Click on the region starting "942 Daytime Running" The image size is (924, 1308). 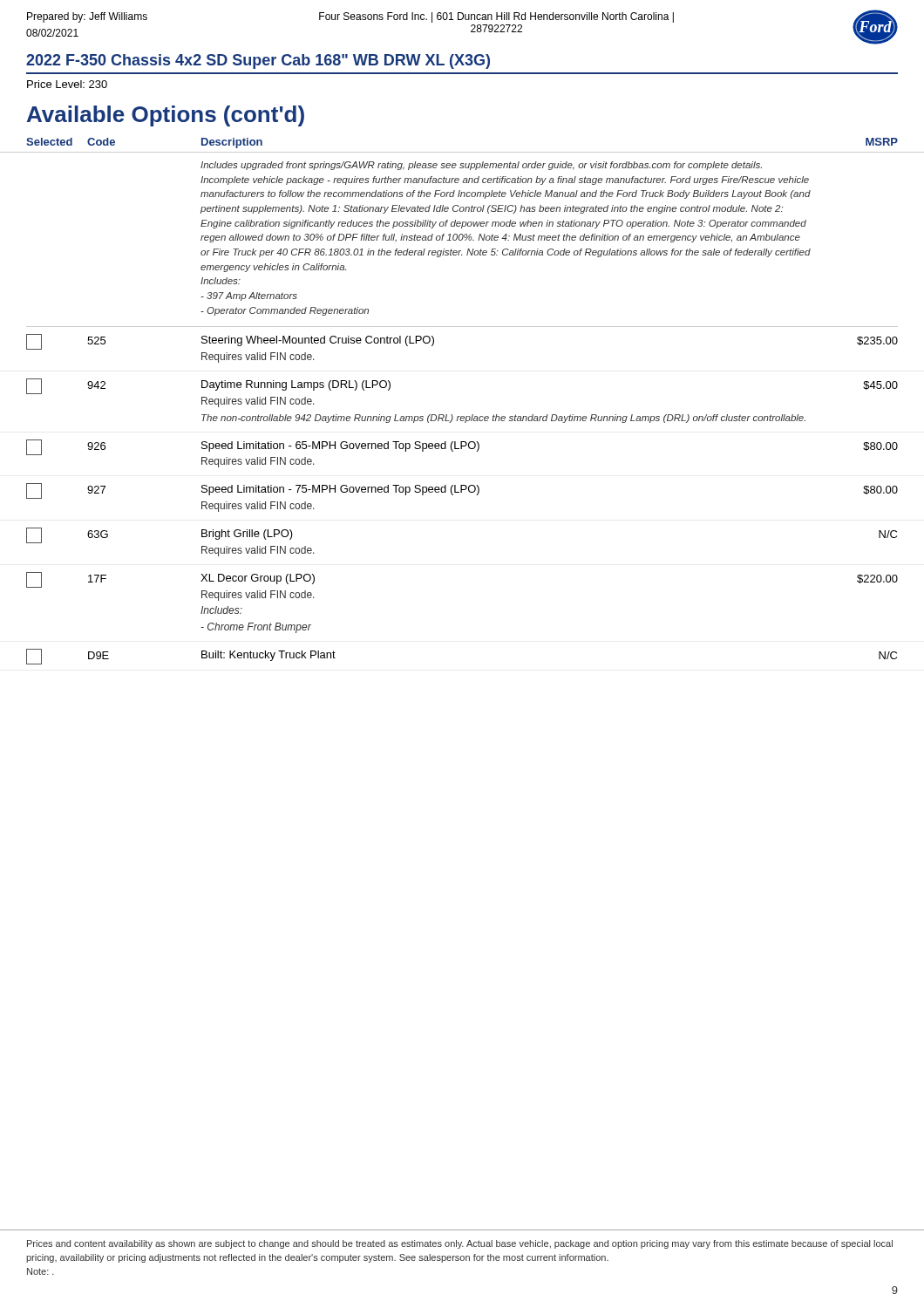[x=93, y=386]
